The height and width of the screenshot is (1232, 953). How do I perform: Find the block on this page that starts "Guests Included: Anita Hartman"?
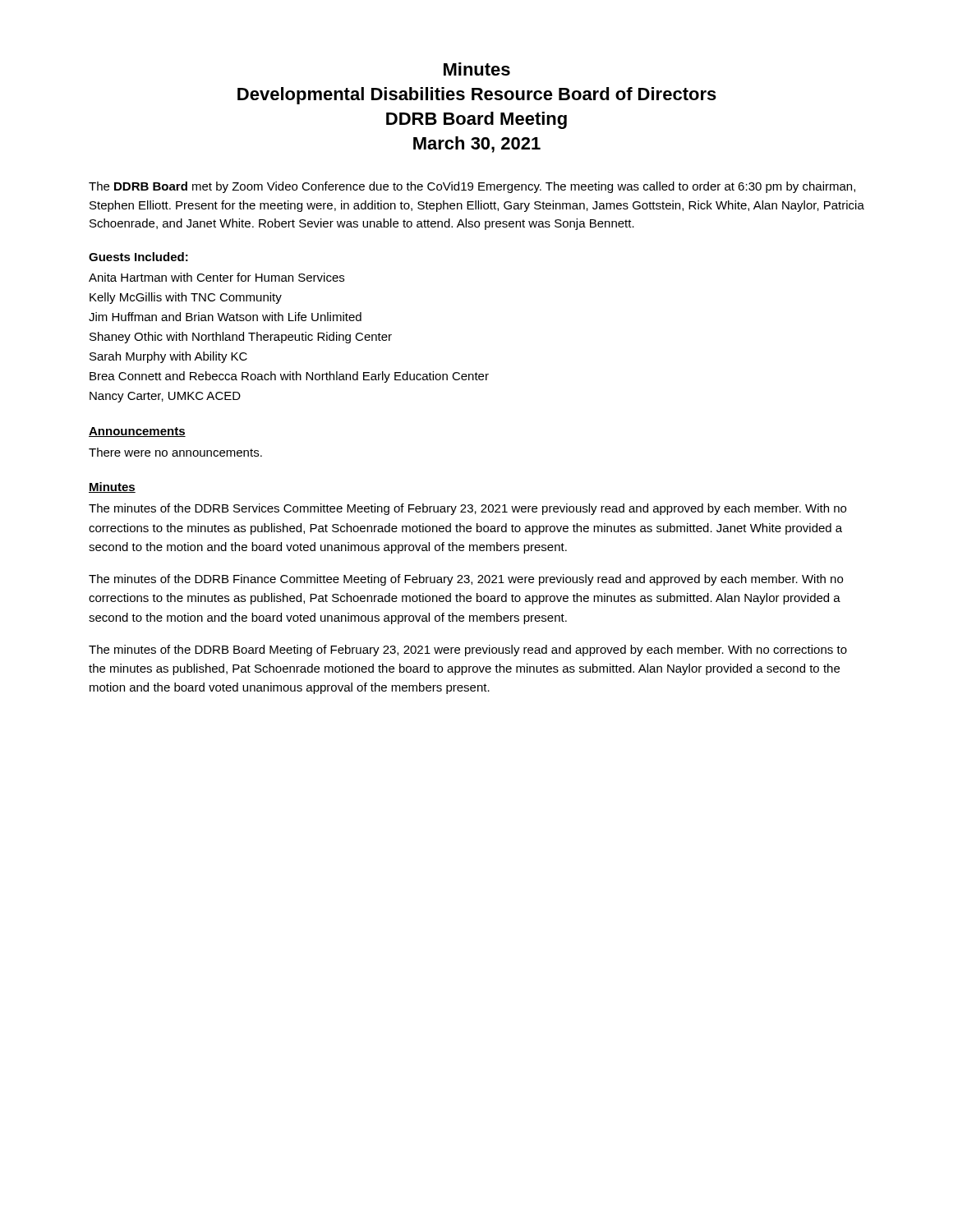coord(138,257)
